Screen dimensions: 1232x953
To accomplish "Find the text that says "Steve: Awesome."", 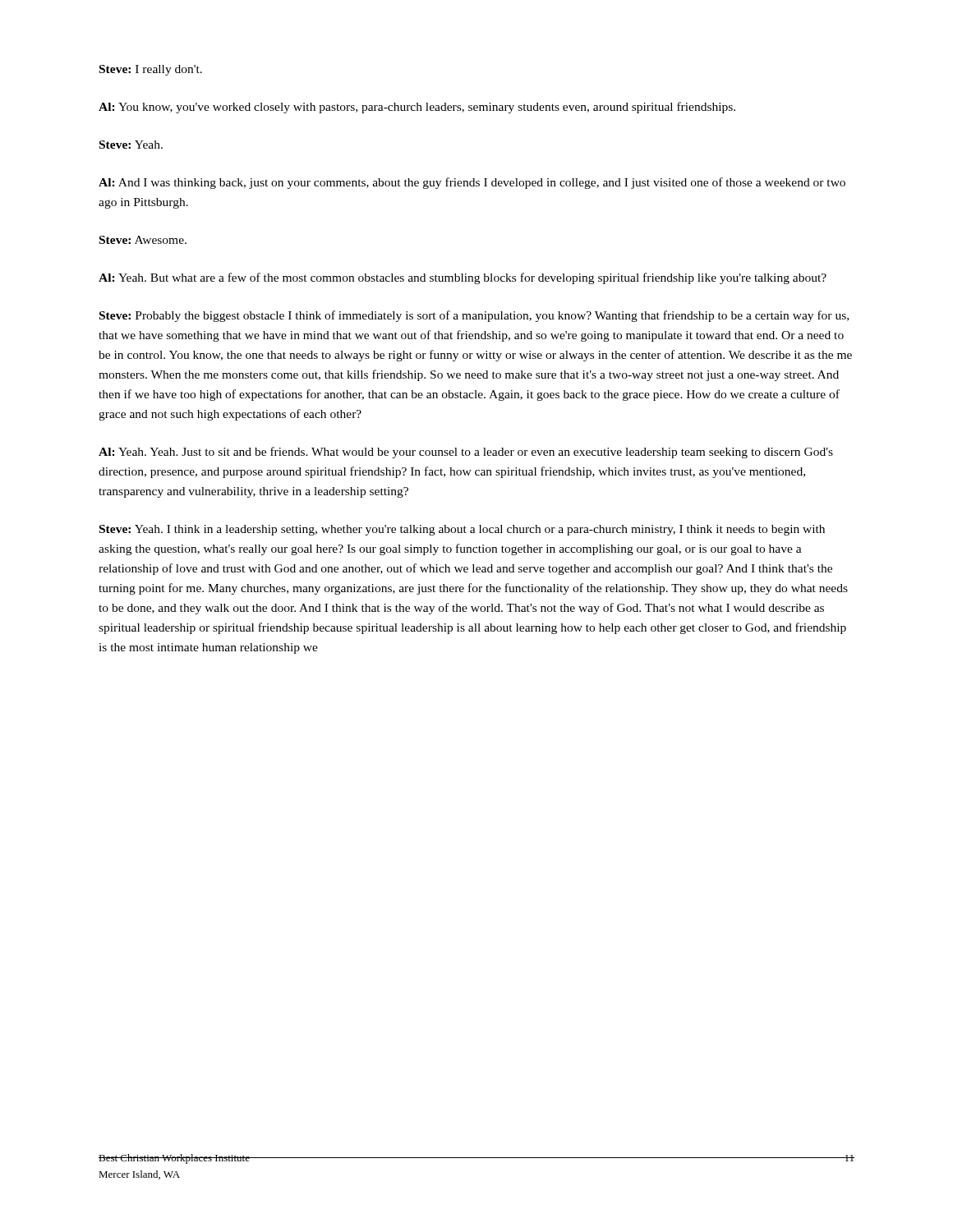I will 143,240.
